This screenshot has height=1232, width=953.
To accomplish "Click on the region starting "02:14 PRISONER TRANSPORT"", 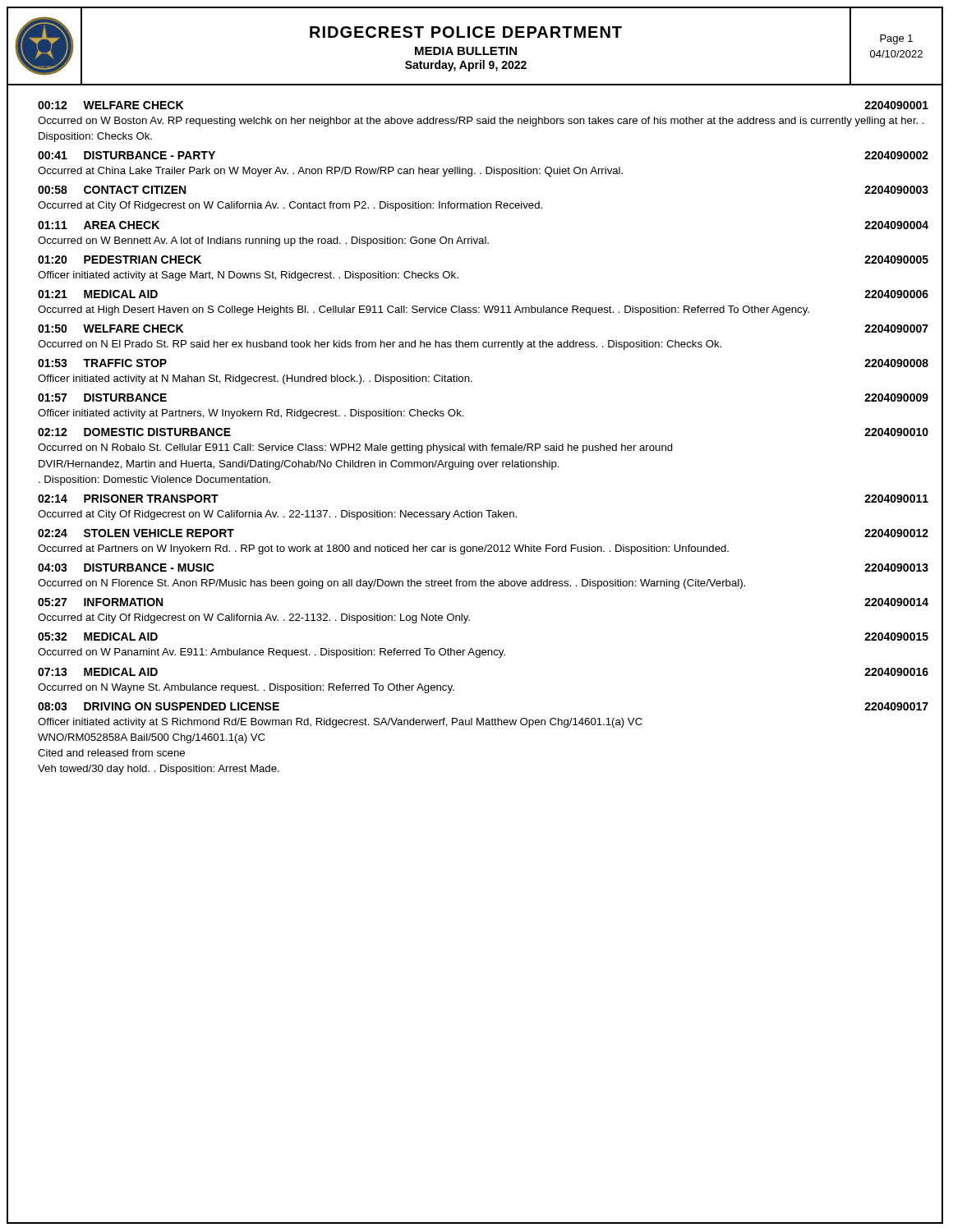I will coord(483,507).
